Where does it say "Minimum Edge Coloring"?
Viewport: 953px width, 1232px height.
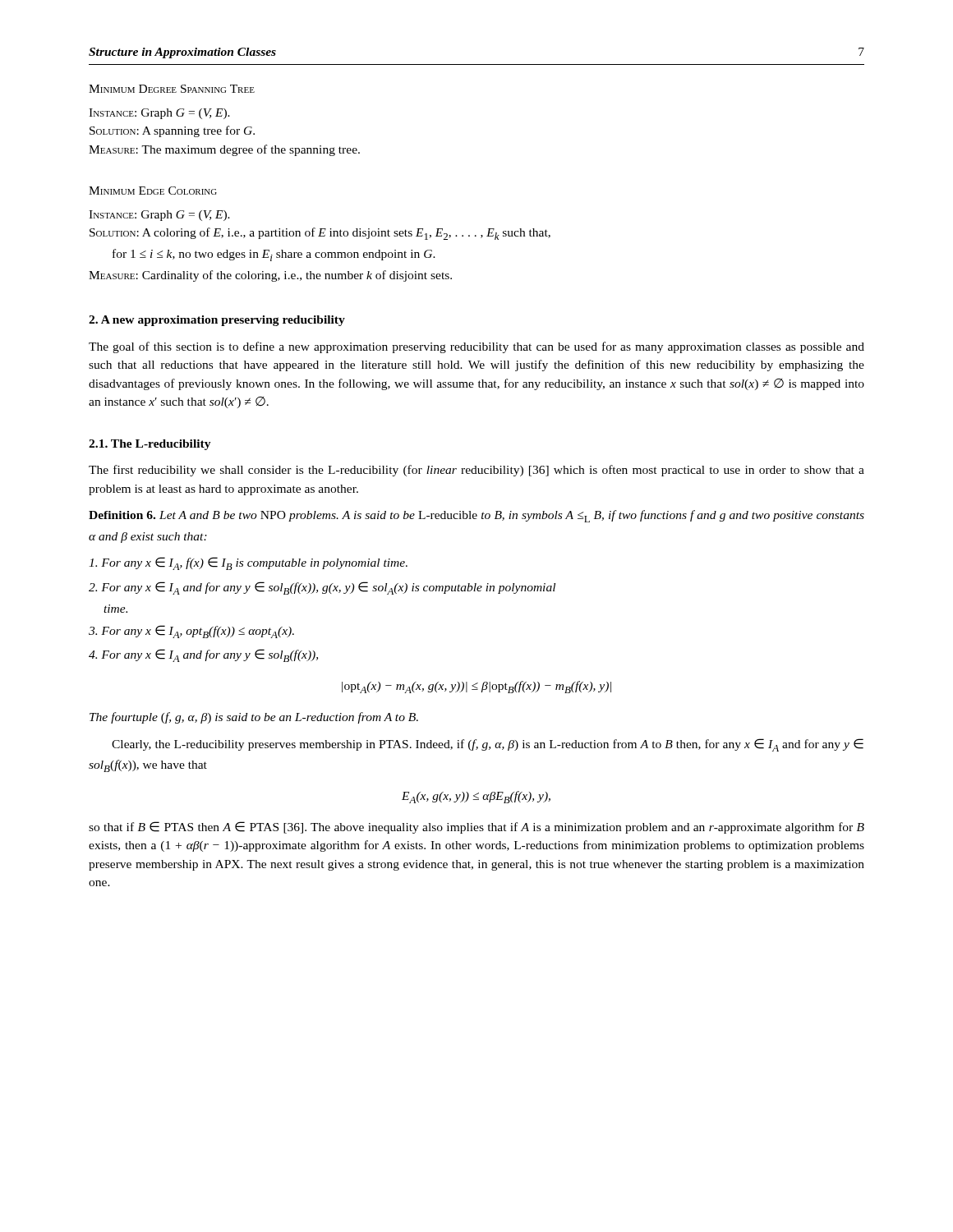(153, 190)
